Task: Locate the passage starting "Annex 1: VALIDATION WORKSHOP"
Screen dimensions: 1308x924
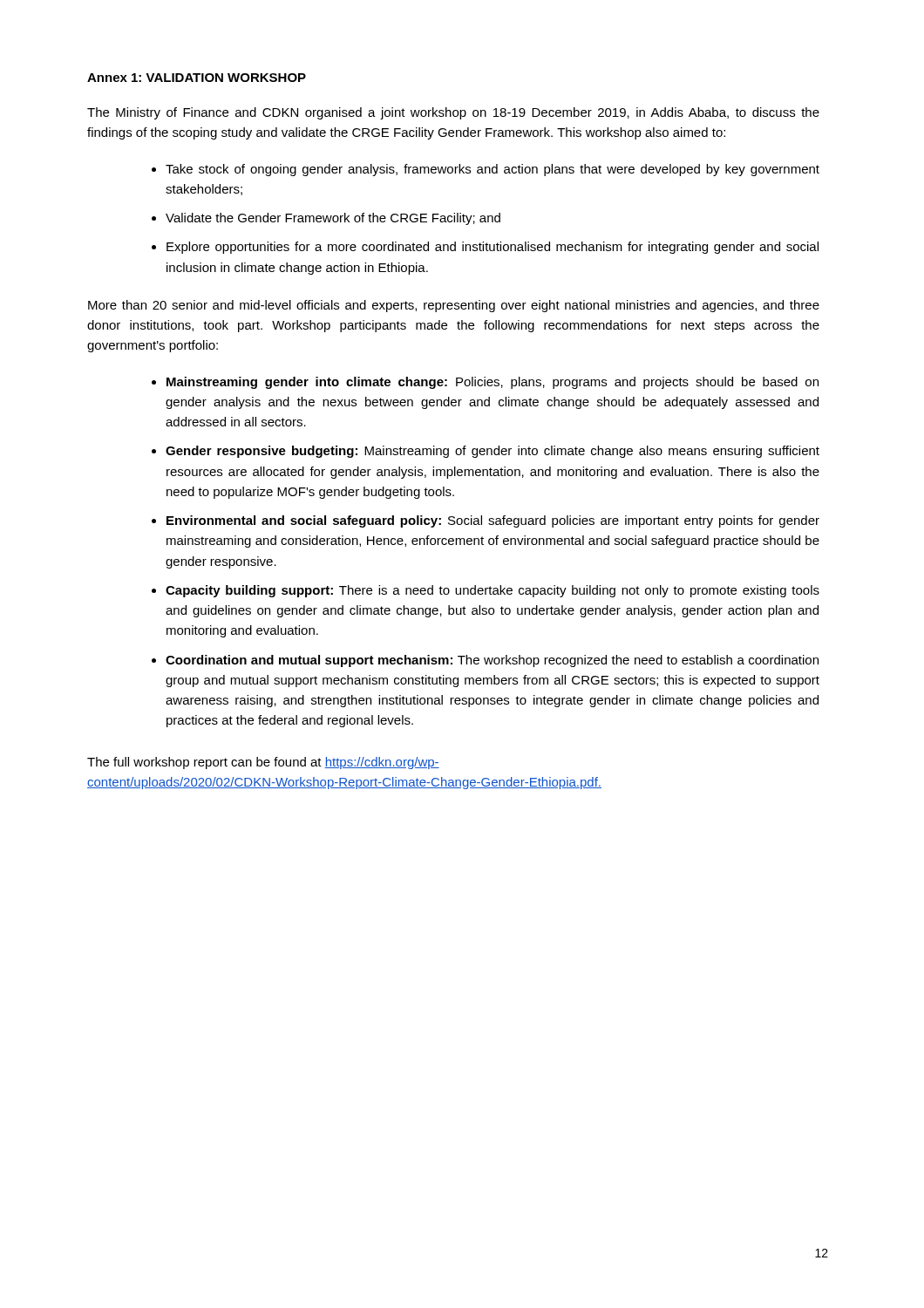Action: [197, 77]
